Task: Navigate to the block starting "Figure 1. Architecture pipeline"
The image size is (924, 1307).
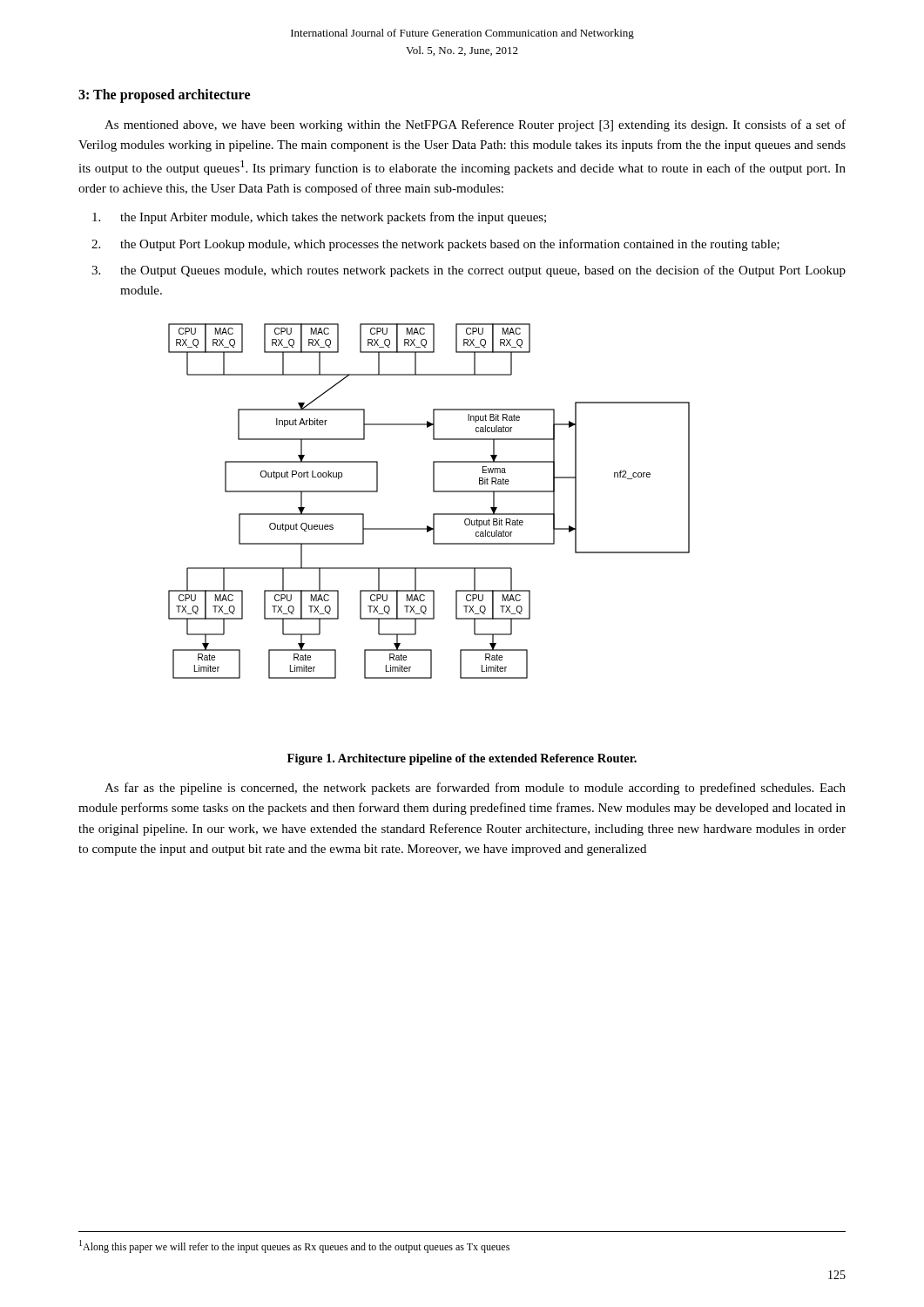Action: [x=462, y=758]
